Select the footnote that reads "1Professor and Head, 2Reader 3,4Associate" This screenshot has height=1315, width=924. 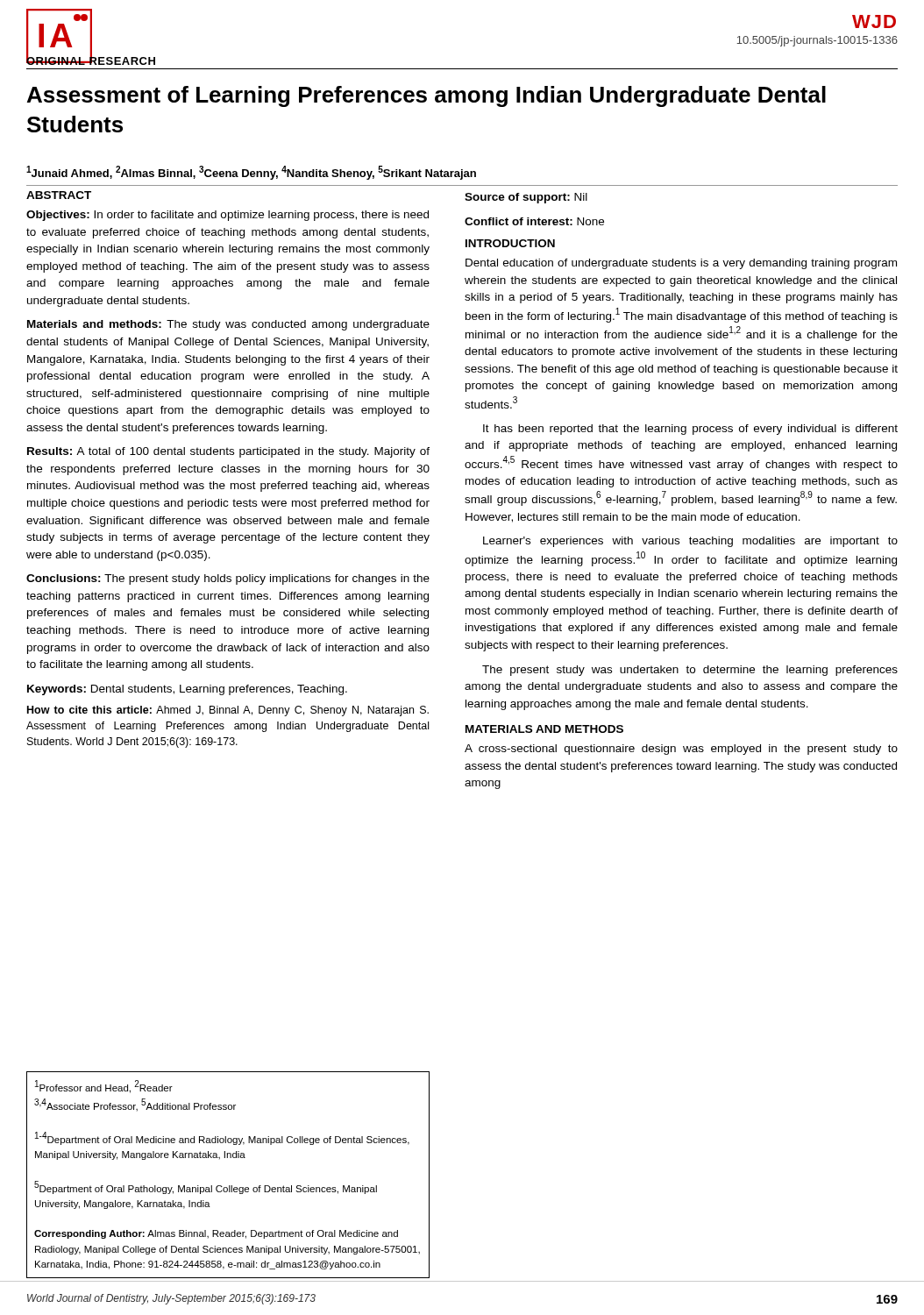coord(227,1174)
